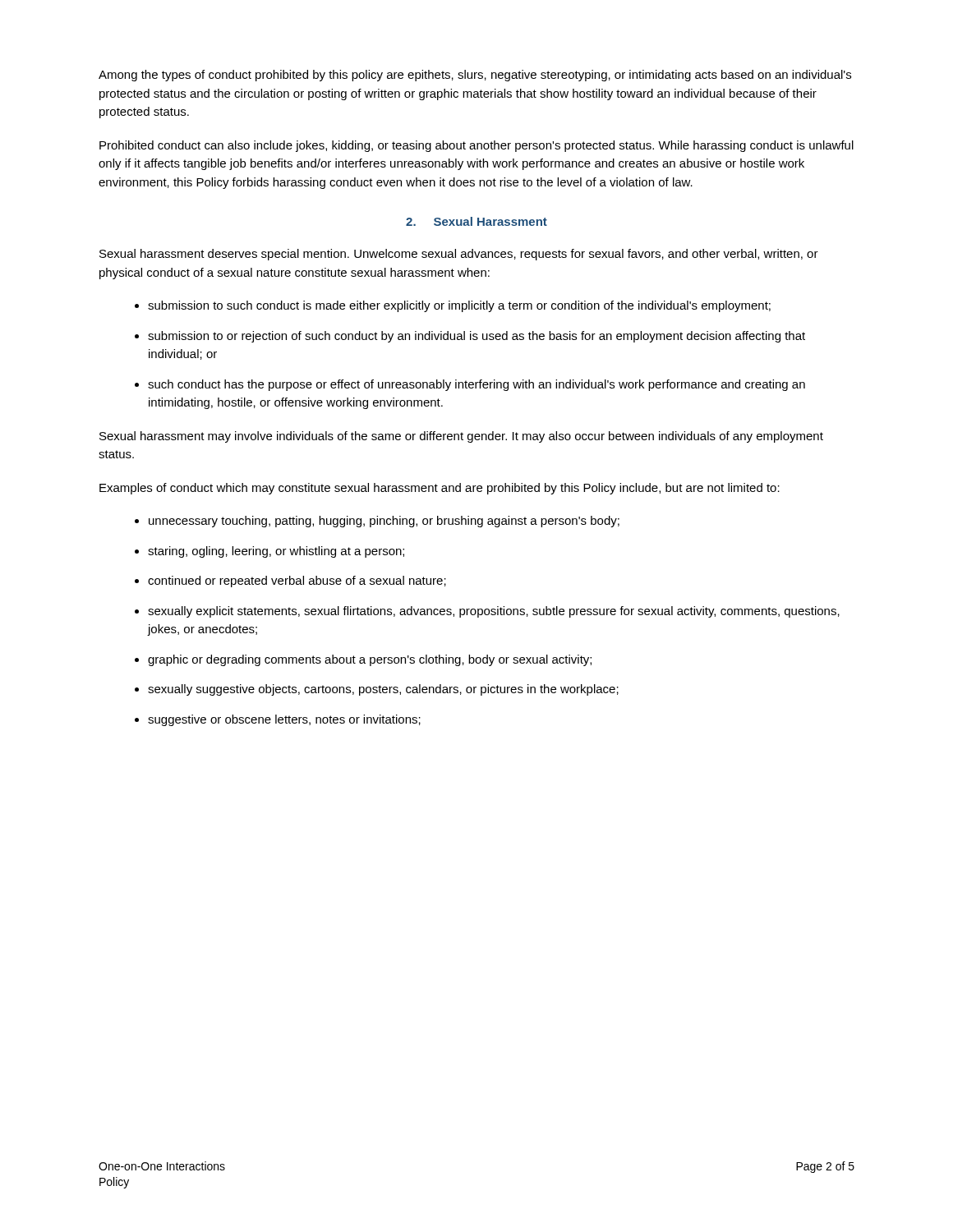Viewport: 953px width, 1232px height.
Task: Select the passage starting "Sexual harassment may"
Action: point(461,445)
